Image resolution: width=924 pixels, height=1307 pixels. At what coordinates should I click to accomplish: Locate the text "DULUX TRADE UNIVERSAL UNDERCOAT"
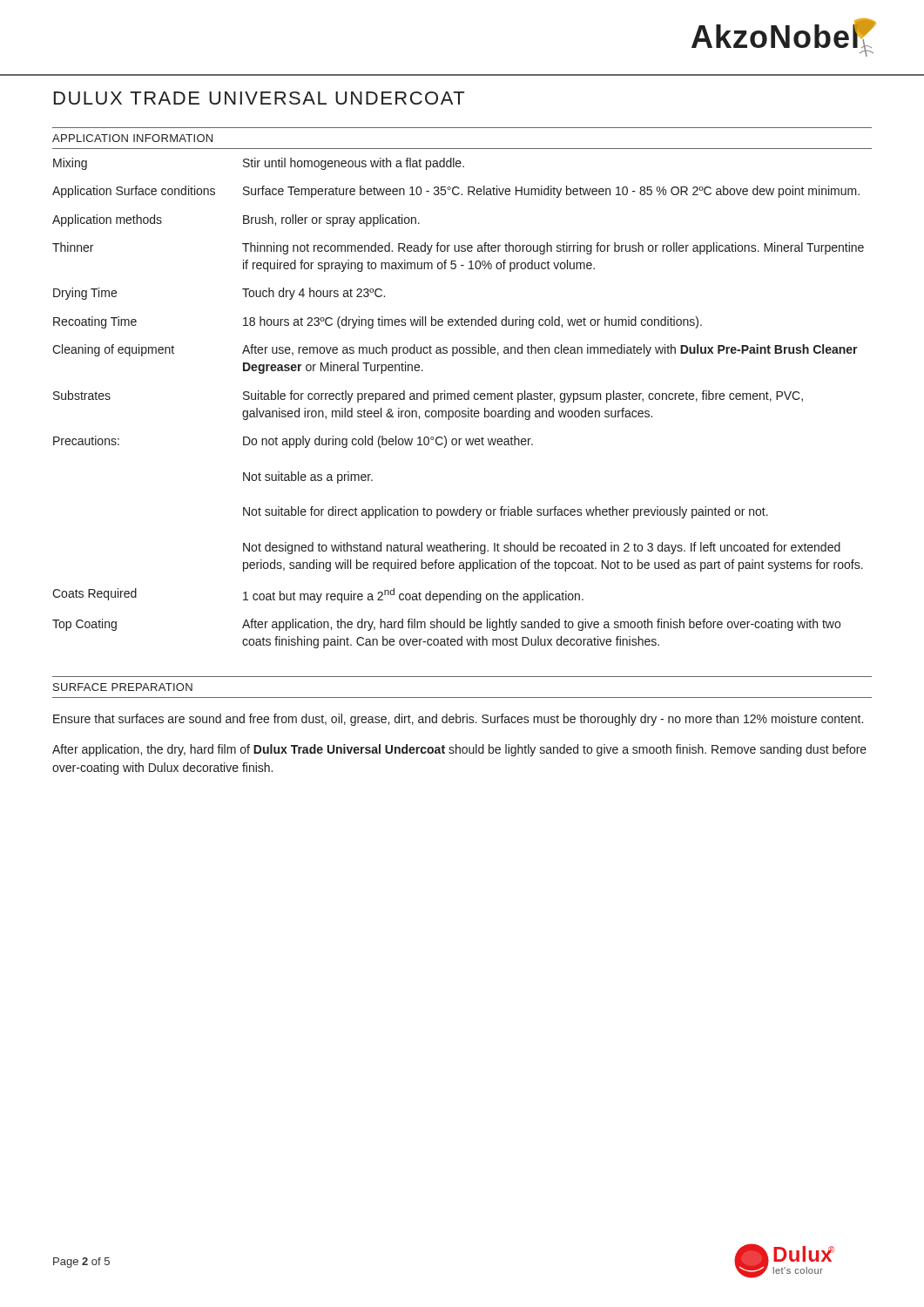pos(259,98)
